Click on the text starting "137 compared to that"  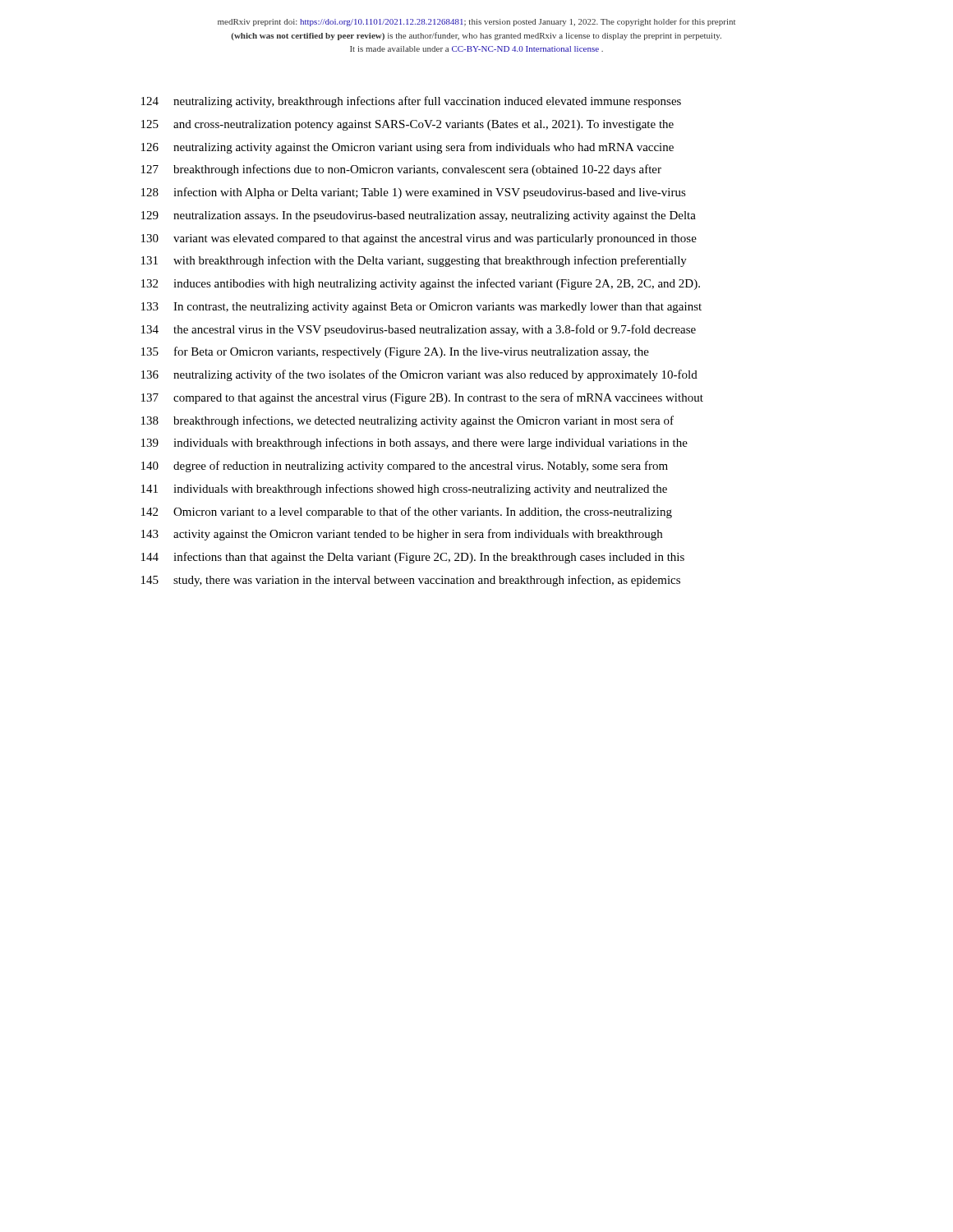[x=476, y=398]
